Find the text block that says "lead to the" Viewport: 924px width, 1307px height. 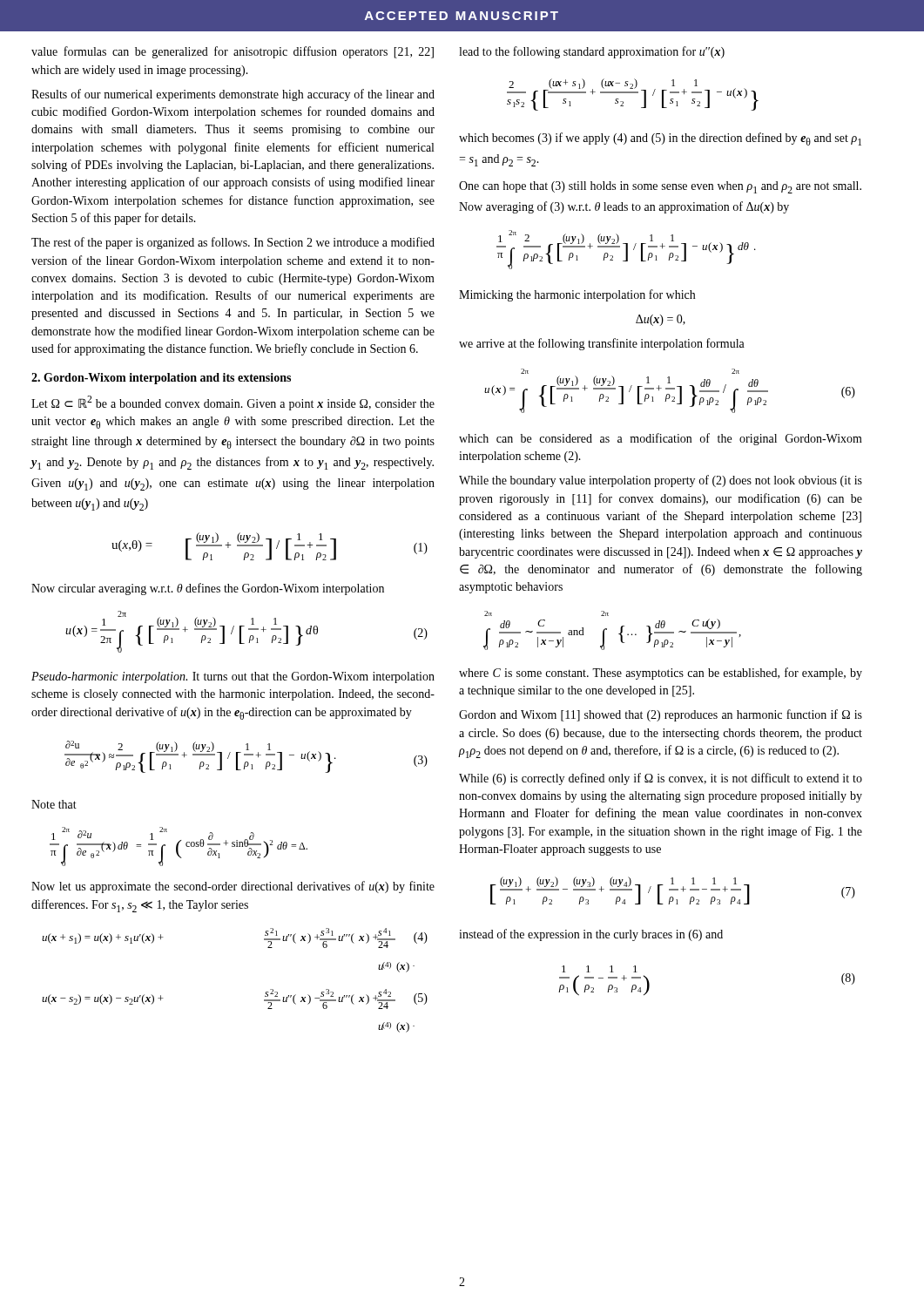661,53
